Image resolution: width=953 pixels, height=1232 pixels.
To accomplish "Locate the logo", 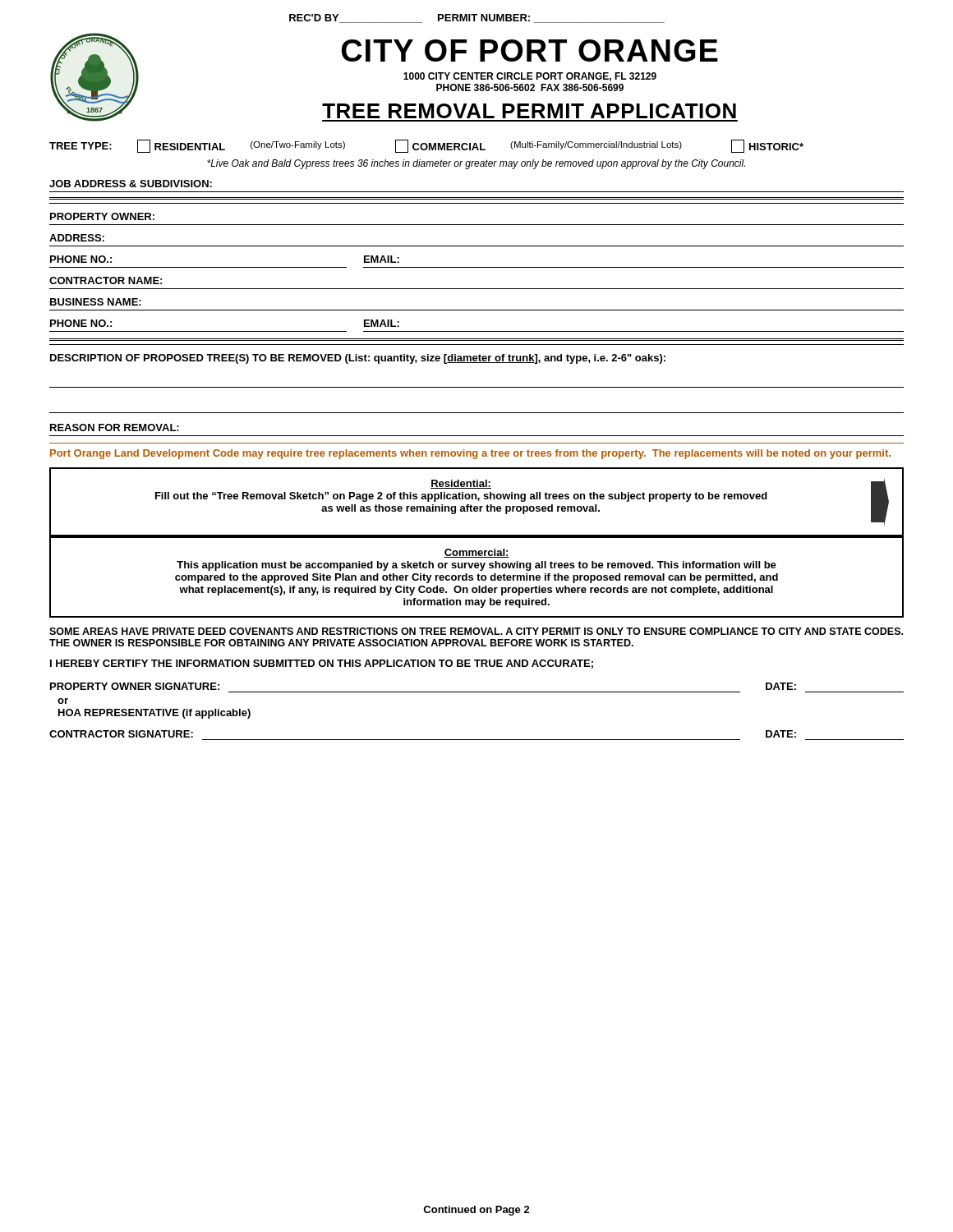I will 94,78.
